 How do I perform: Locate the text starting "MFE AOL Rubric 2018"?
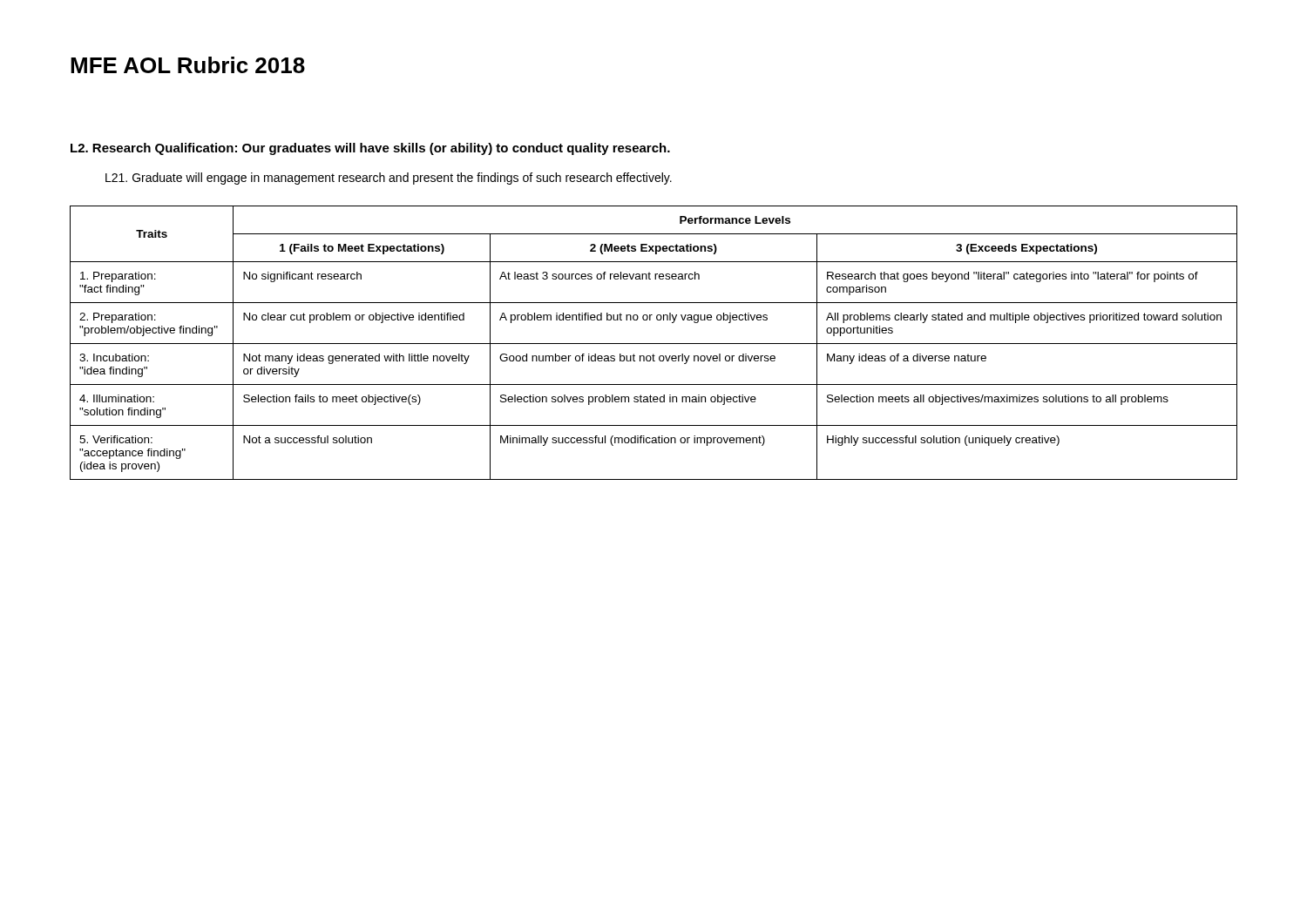coord(187,65)
